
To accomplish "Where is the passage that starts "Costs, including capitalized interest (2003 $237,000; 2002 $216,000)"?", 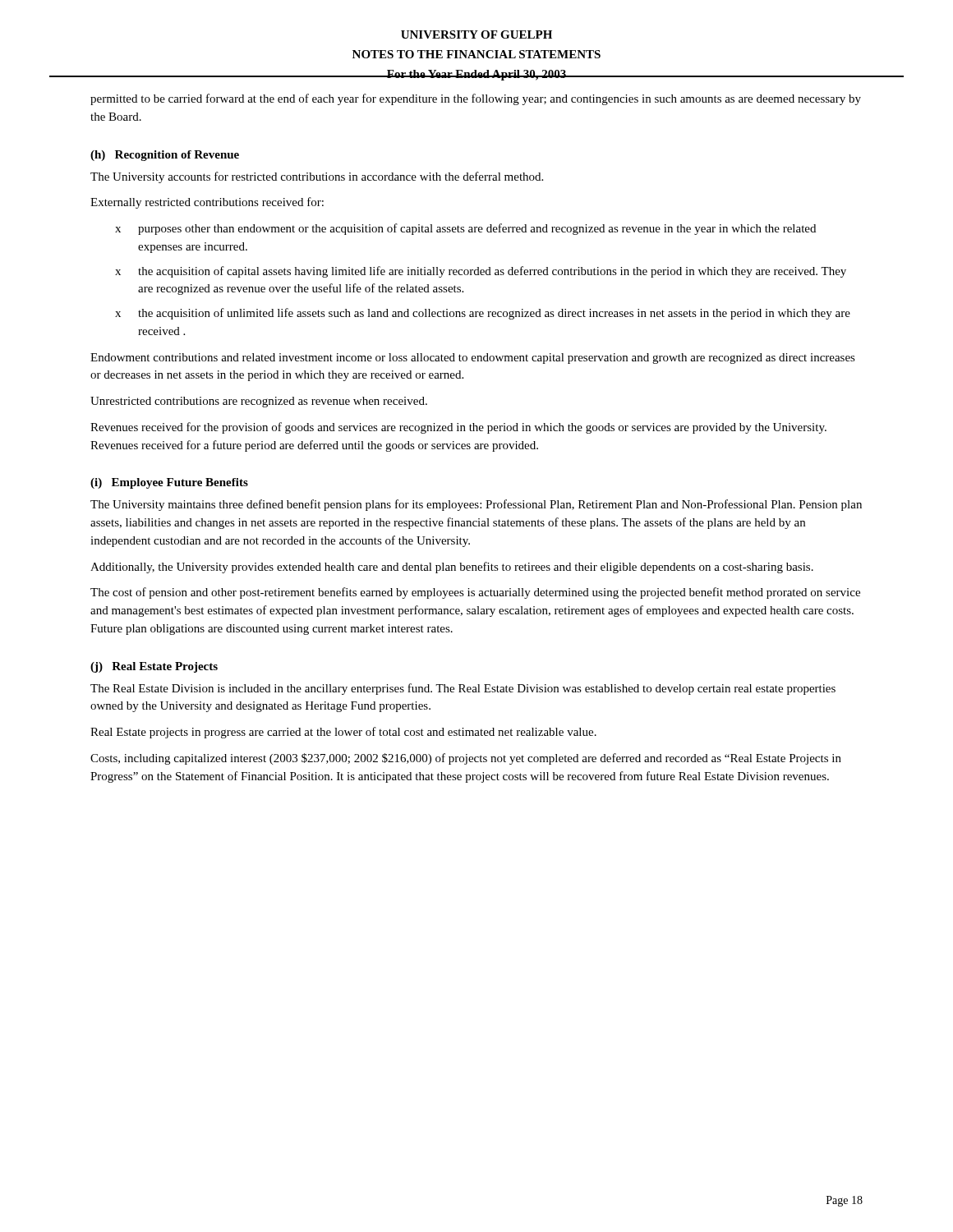I will click(466, 767).
